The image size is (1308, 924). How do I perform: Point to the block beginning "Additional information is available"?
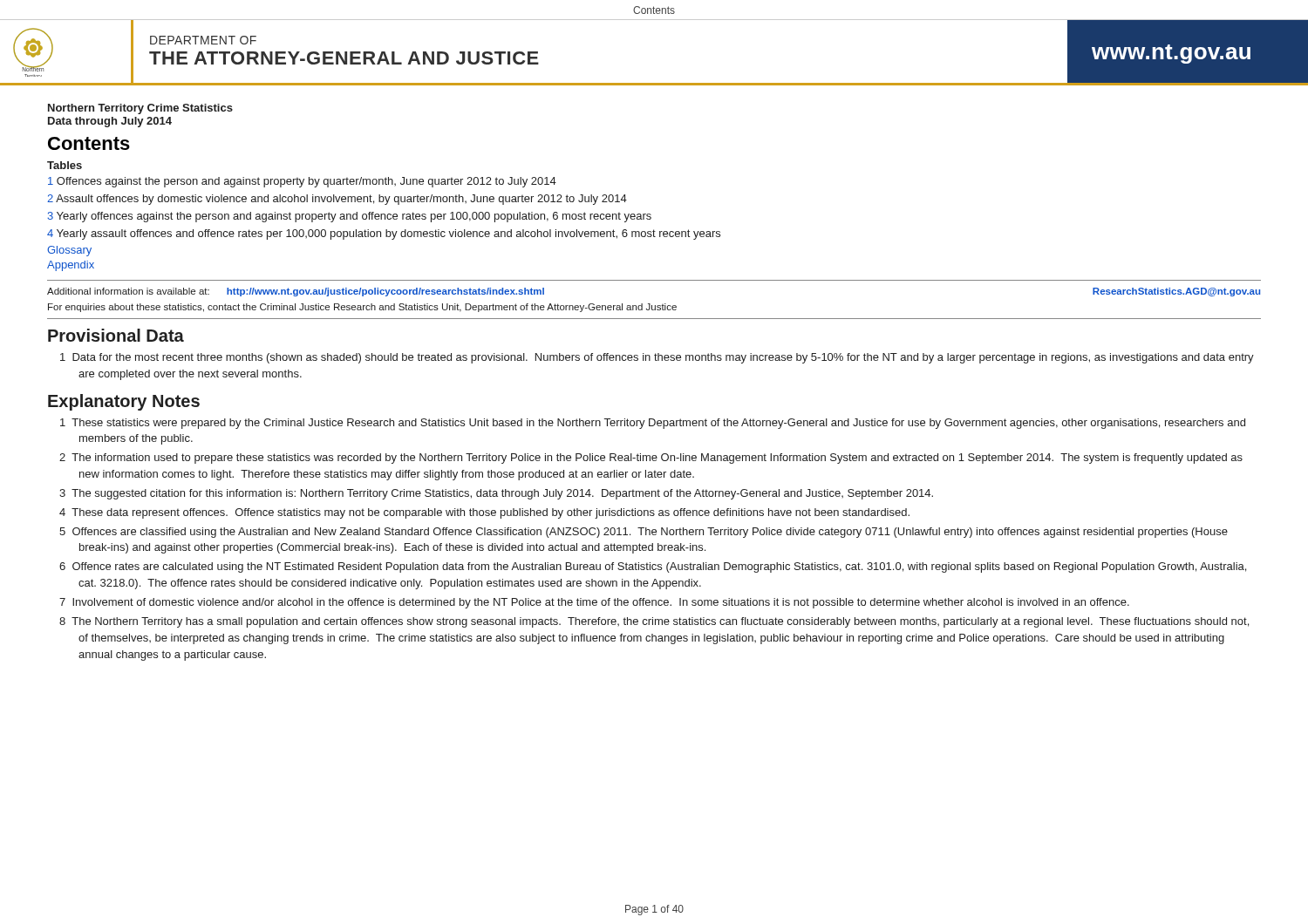(x=654, y=300)
